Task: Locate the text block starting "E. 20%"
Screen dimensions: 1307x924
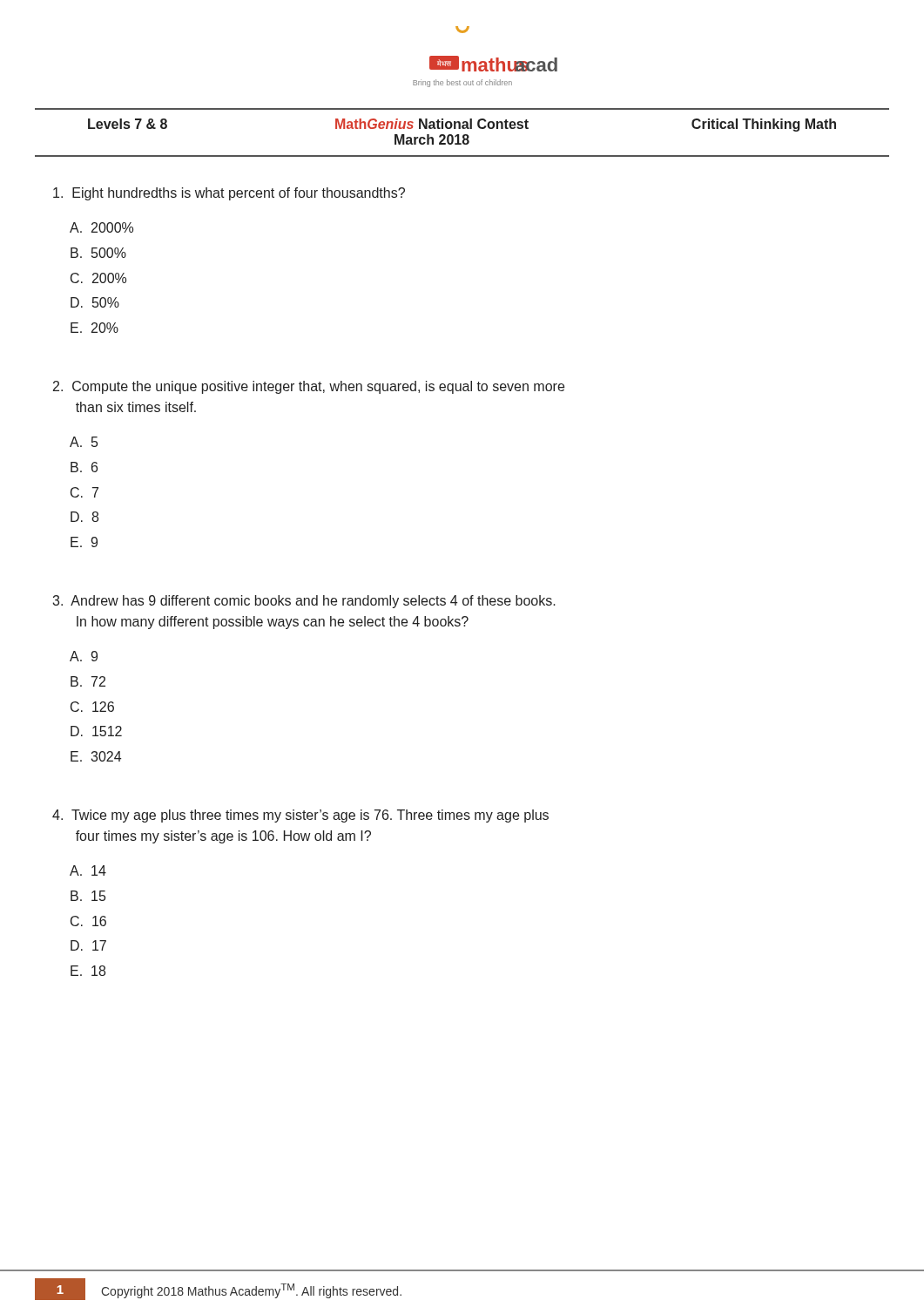Action: coord(94,328)
